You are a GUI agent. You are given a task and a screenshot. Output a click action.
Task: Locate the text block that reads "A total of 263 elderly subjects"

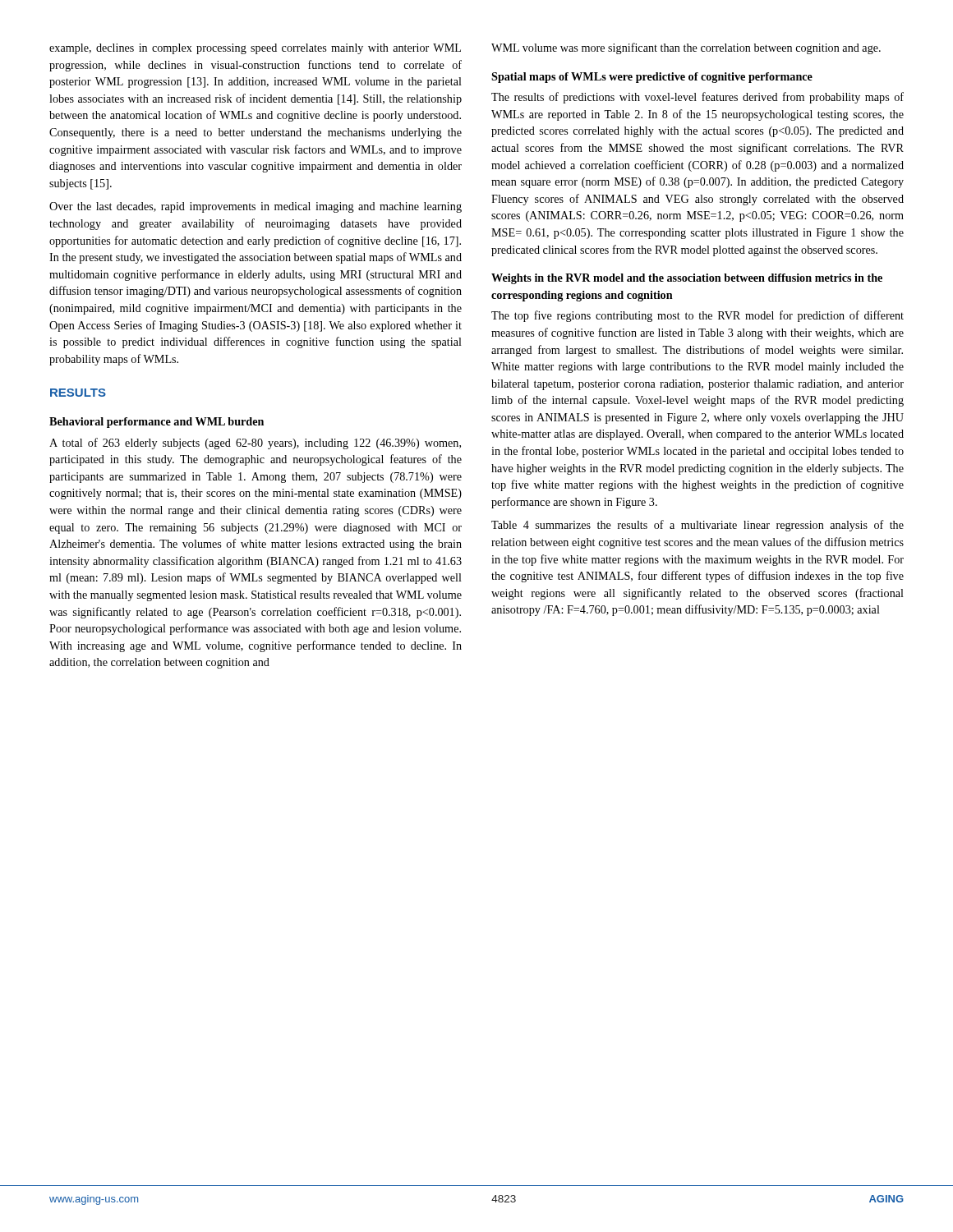(255, 553)
